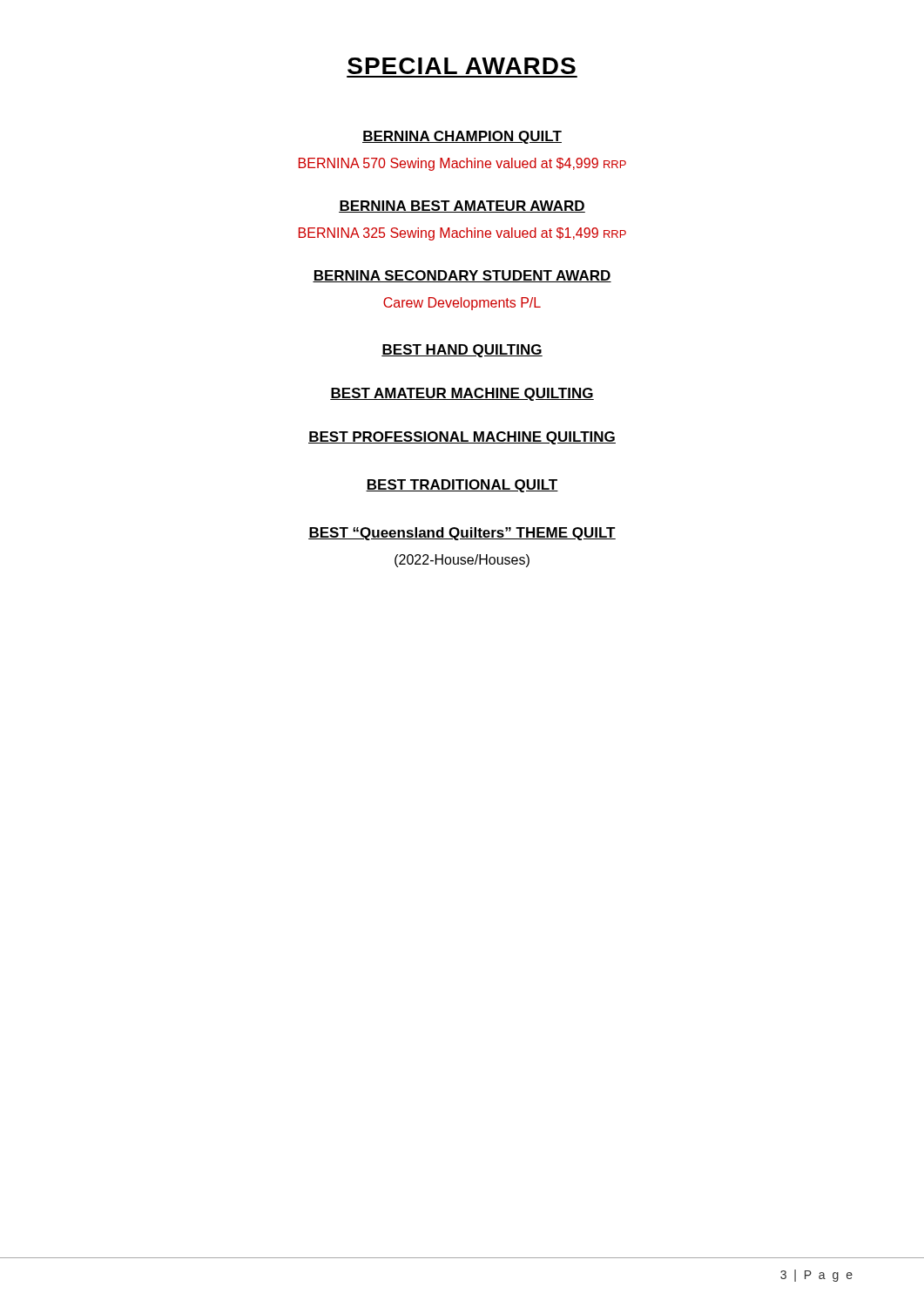
Task: Locate the text block starting "BERNINA BEST AMATEUR AWARD"
Action: [x=462, y=206]
